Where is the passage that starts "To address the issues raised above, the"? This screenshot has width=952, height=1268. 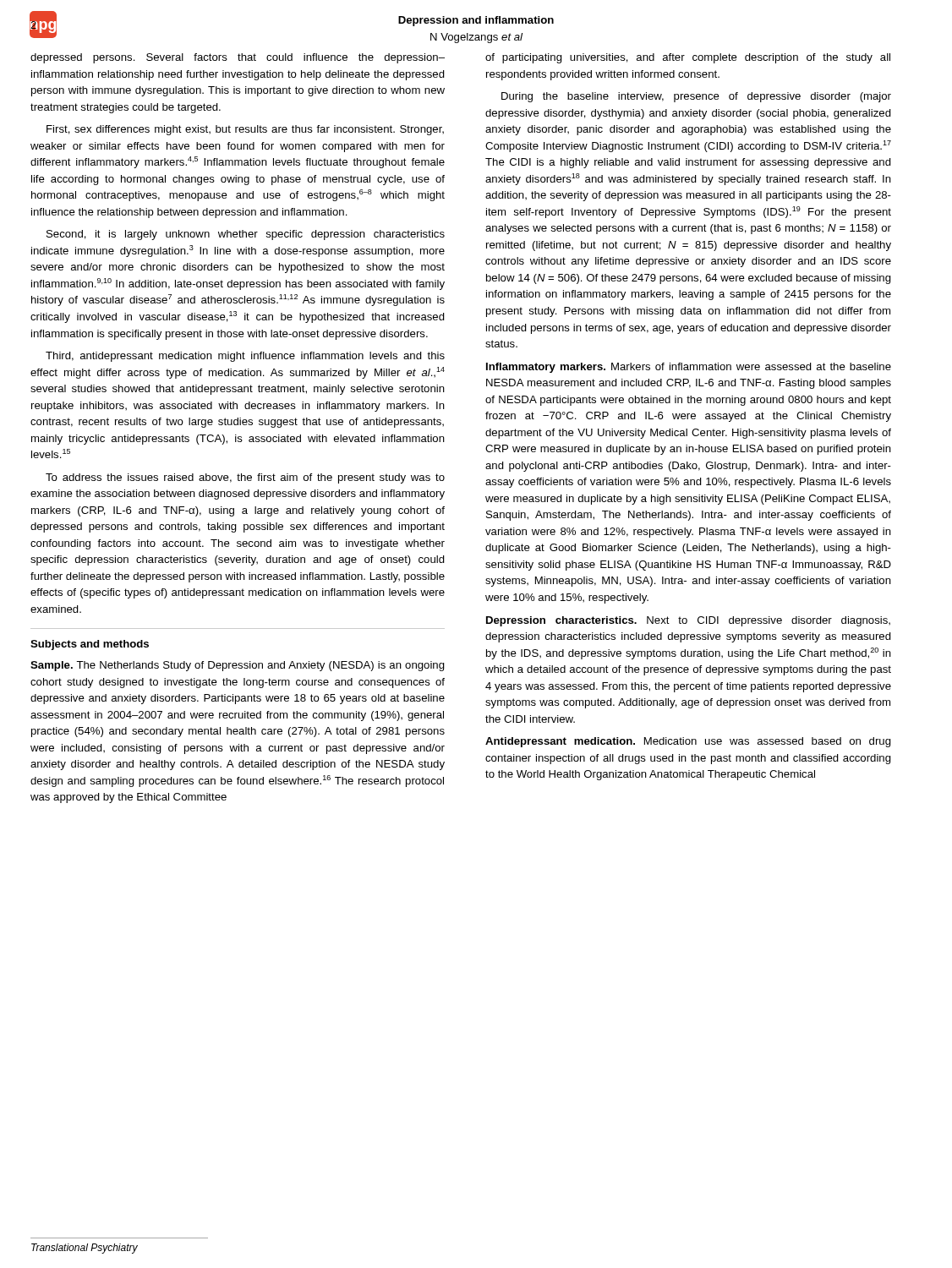coord(238,543)
